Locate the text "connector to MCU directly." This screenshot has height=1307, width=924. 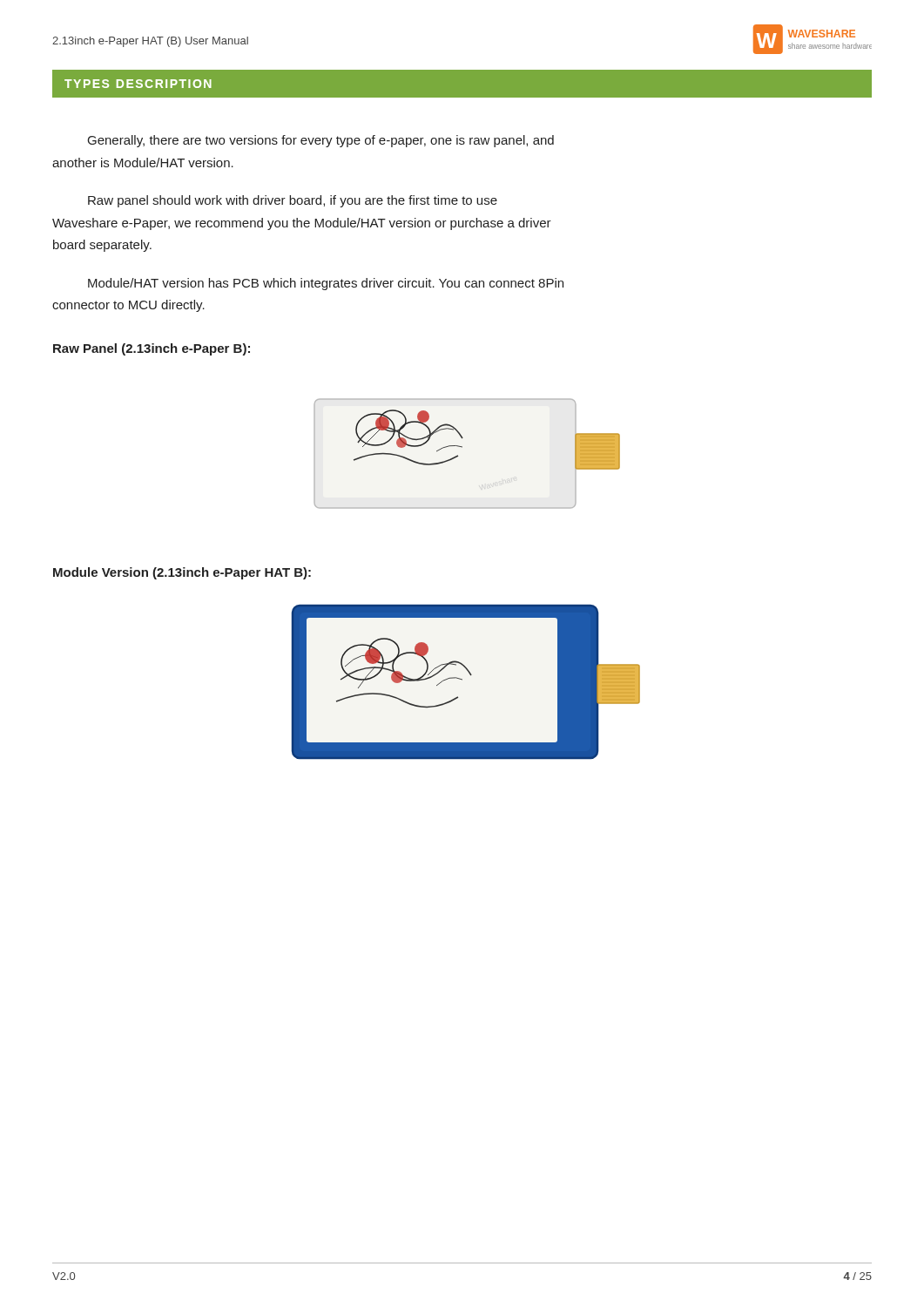point(129,305)
